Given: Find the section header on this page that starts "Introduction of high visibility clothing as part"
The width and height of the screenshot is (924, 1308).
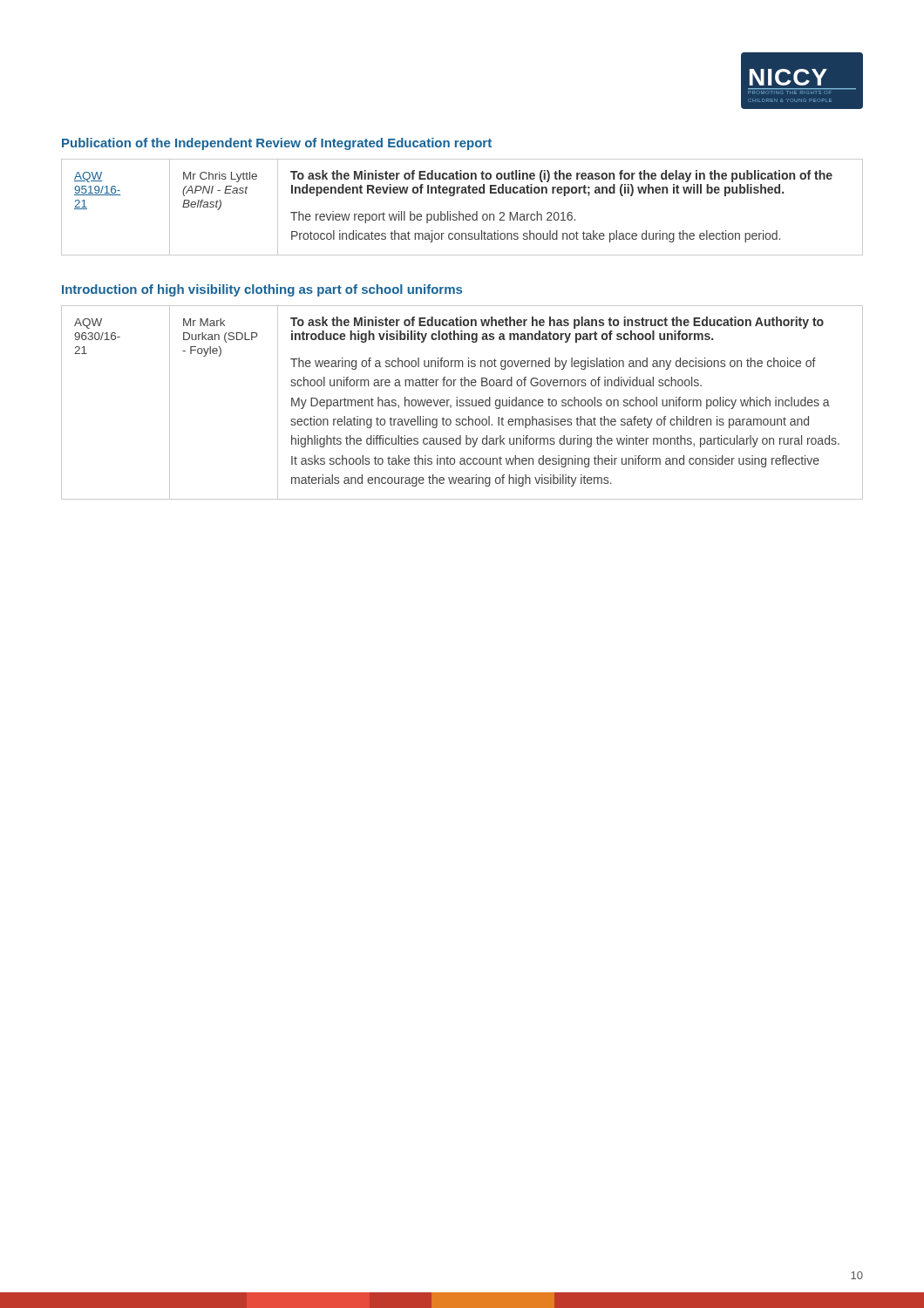Looking at the screenshot, I should tap(262, 289).
